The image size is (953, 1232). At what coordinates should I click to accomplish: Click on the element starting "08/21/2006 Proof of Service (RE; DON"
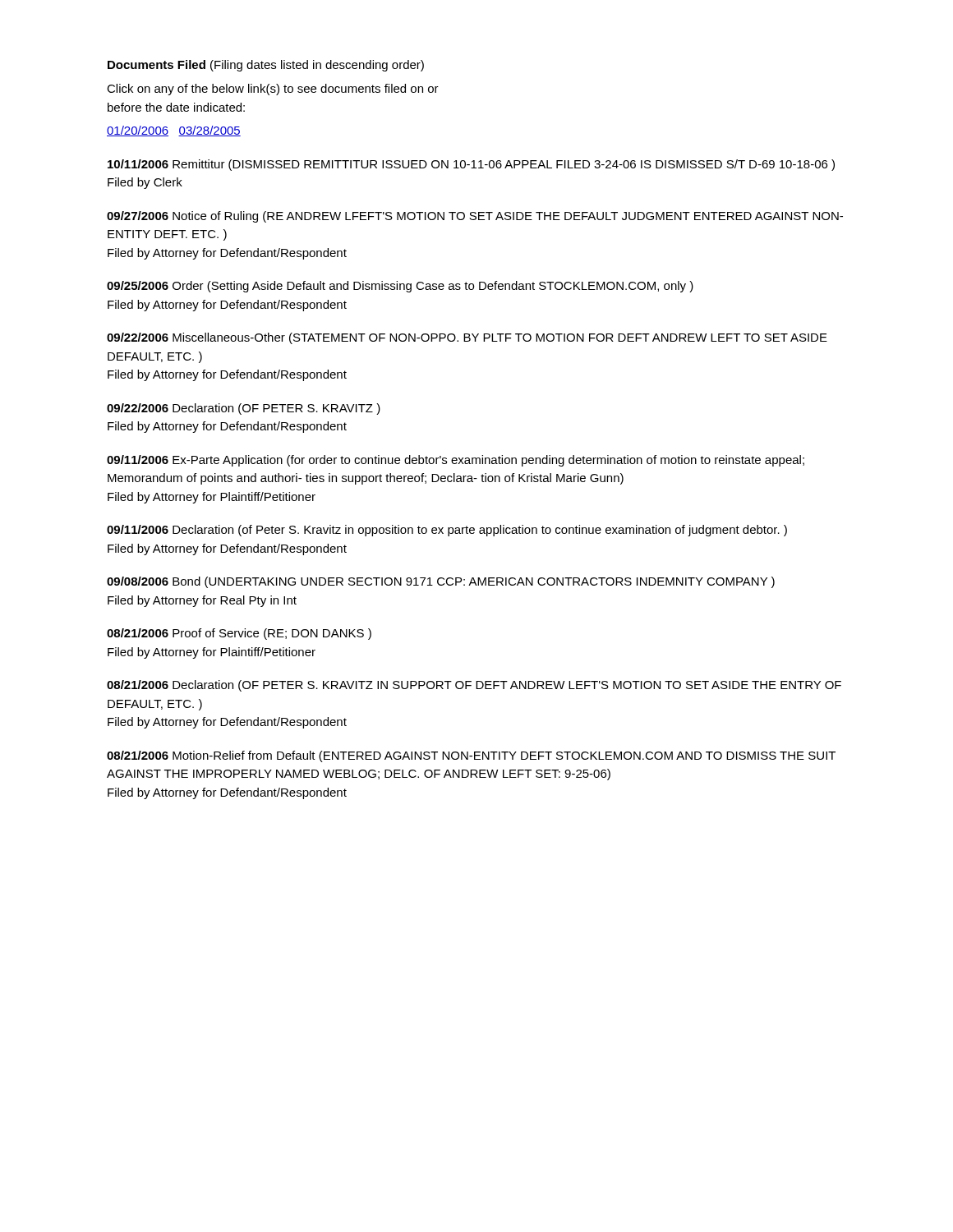pos(239,642)
